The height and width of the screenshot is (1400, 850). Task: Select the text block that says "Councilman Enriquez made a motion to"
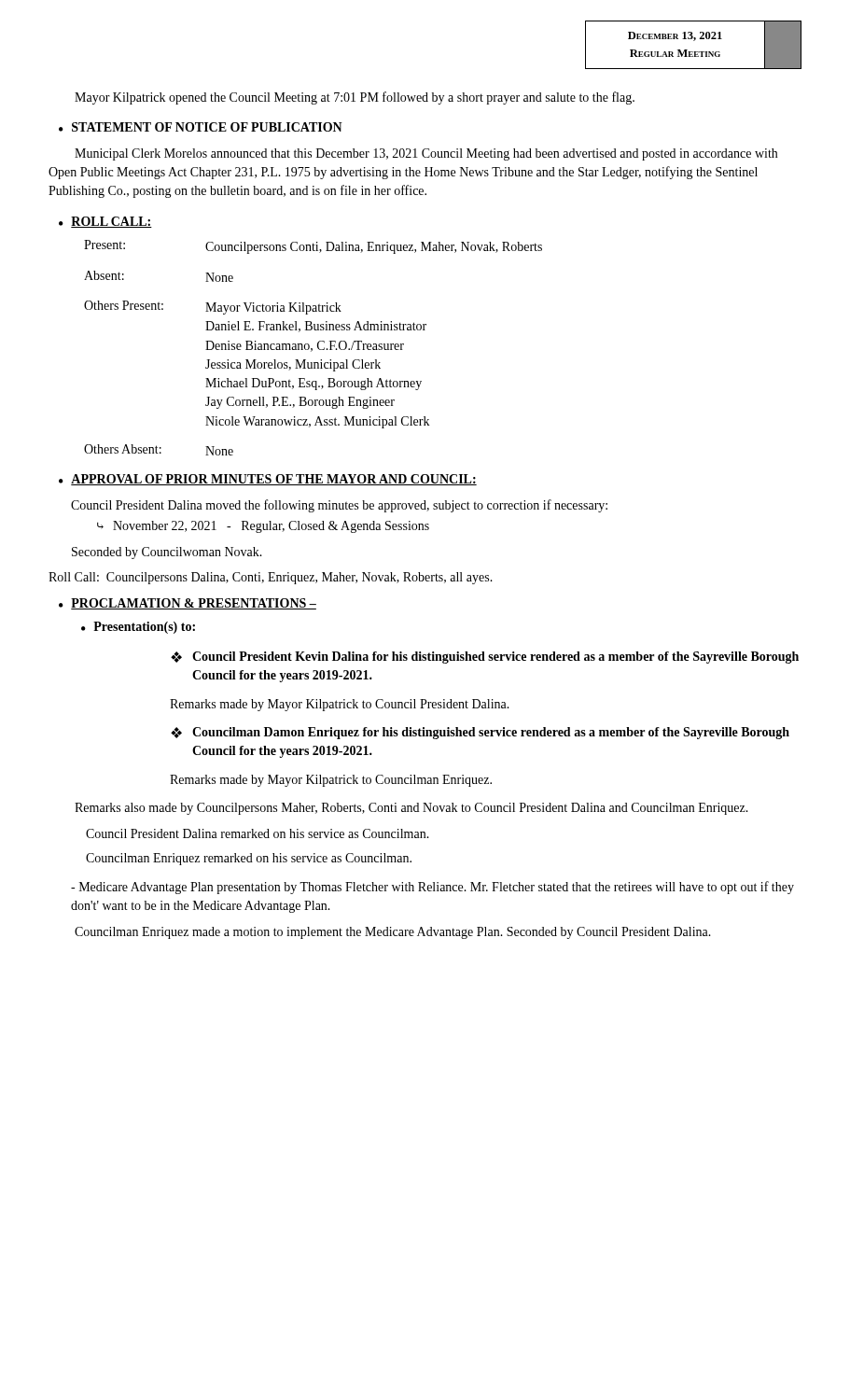point(393,932)
